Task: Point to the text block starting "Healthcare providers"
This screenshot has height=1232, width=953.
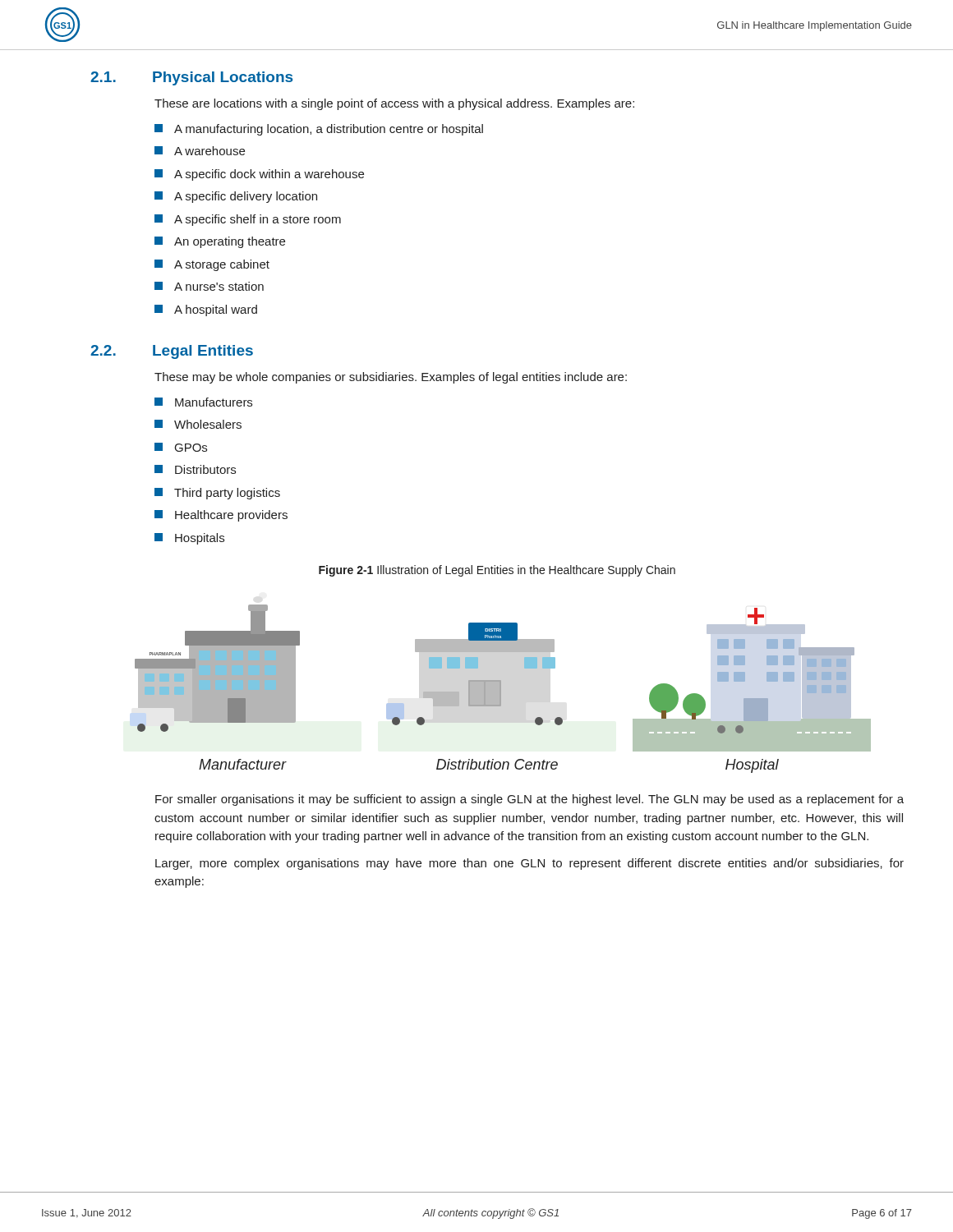Action: click(x=221, y=515)
